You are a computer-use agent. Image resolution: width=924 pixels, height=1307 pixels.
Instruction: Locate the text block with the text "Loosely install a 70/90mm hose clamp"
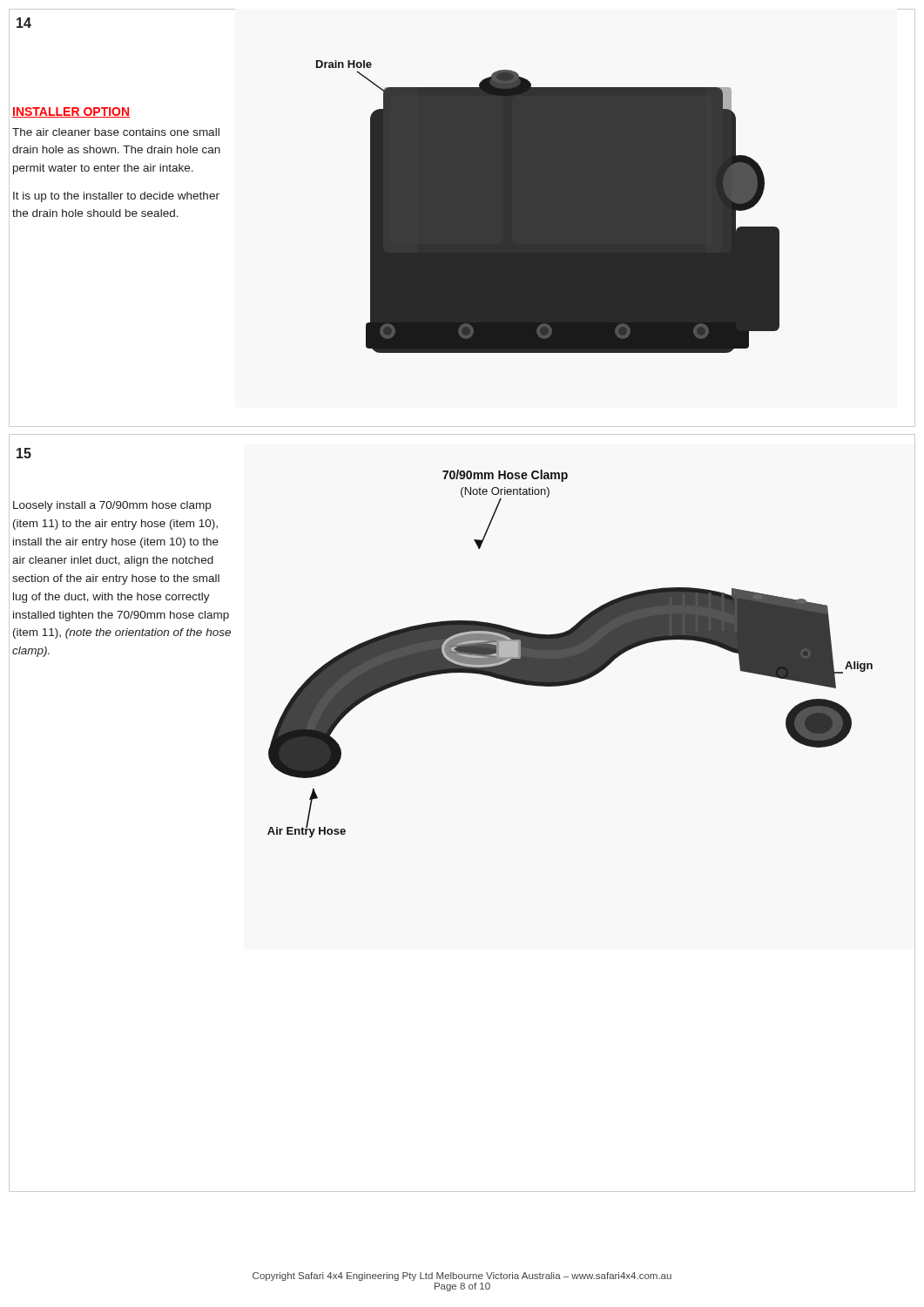click(123, 579)
